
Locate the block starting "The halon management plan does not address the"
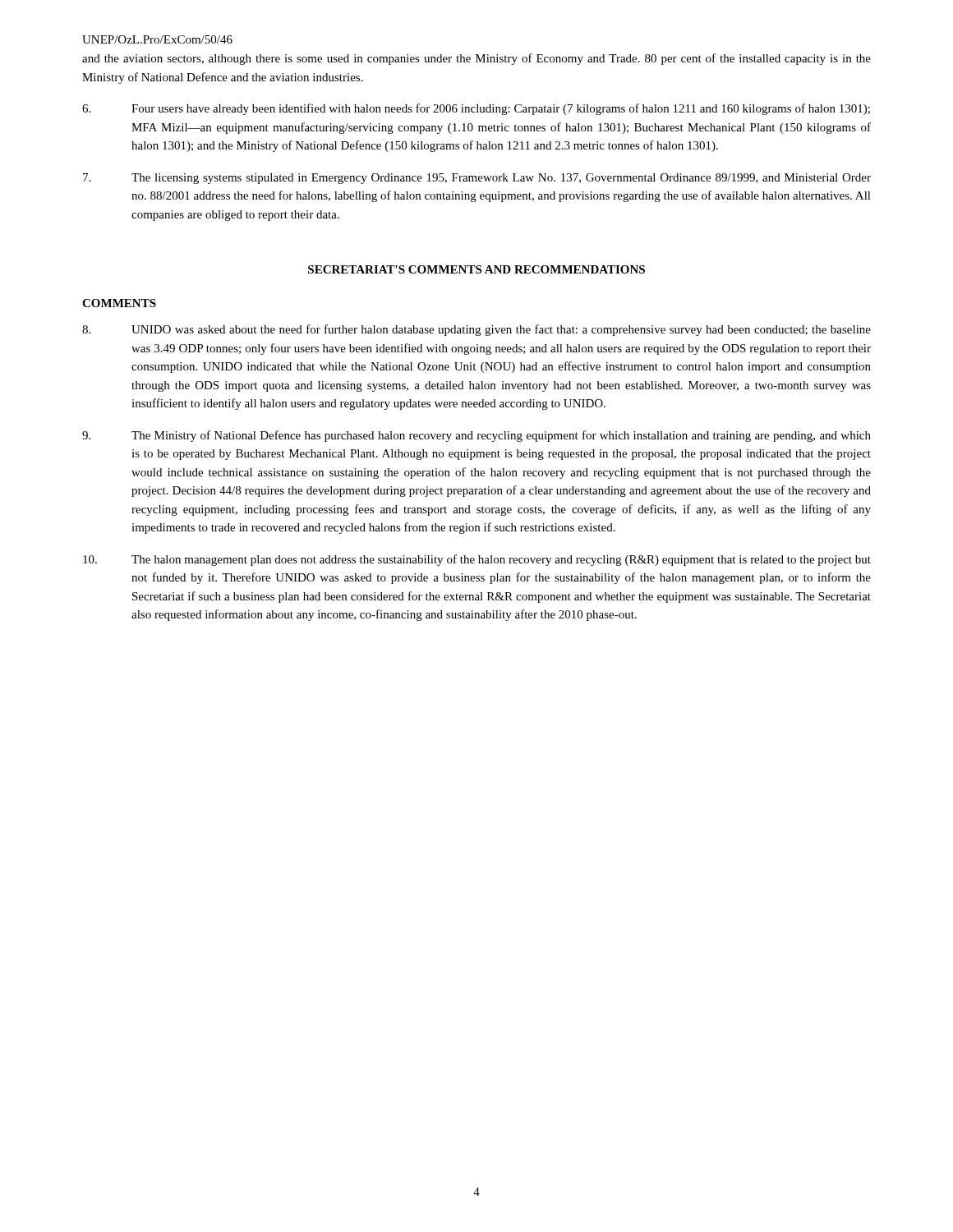(476, 587)
